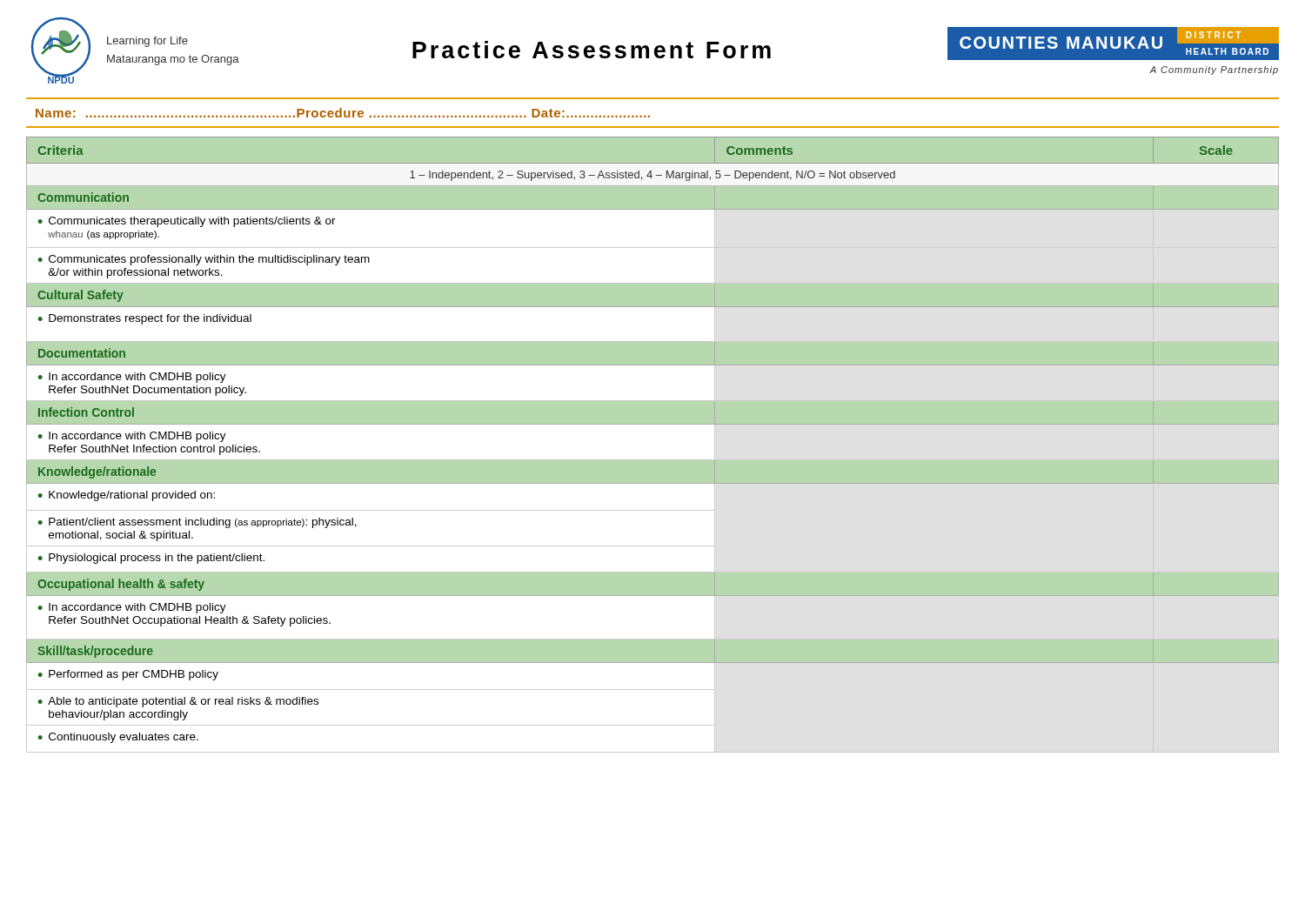Select the title
This screenshot has width=1305, height=924.
point(593,50)
